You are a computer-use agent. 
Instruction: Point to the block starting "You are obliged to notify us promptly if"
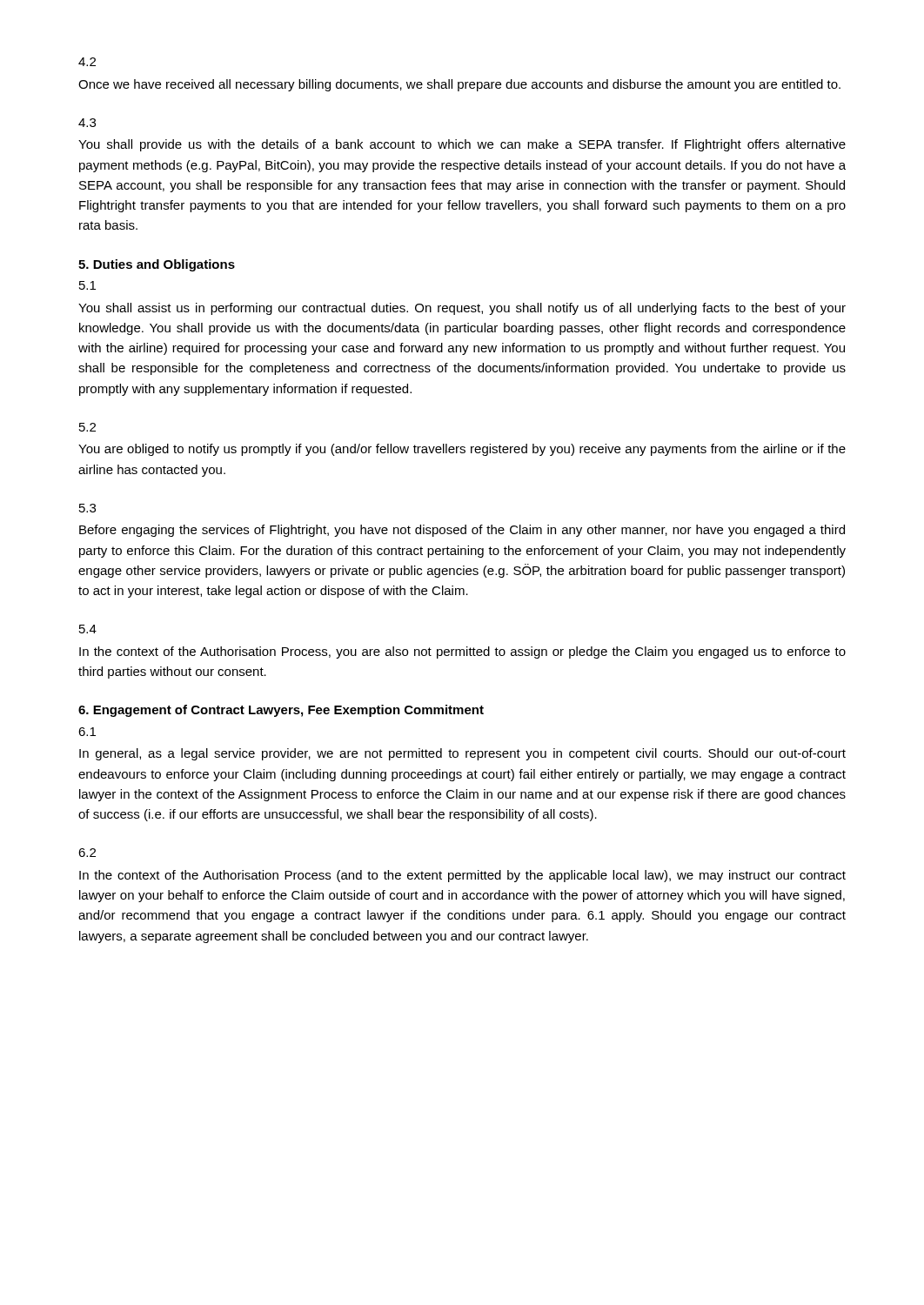[462, 459]
